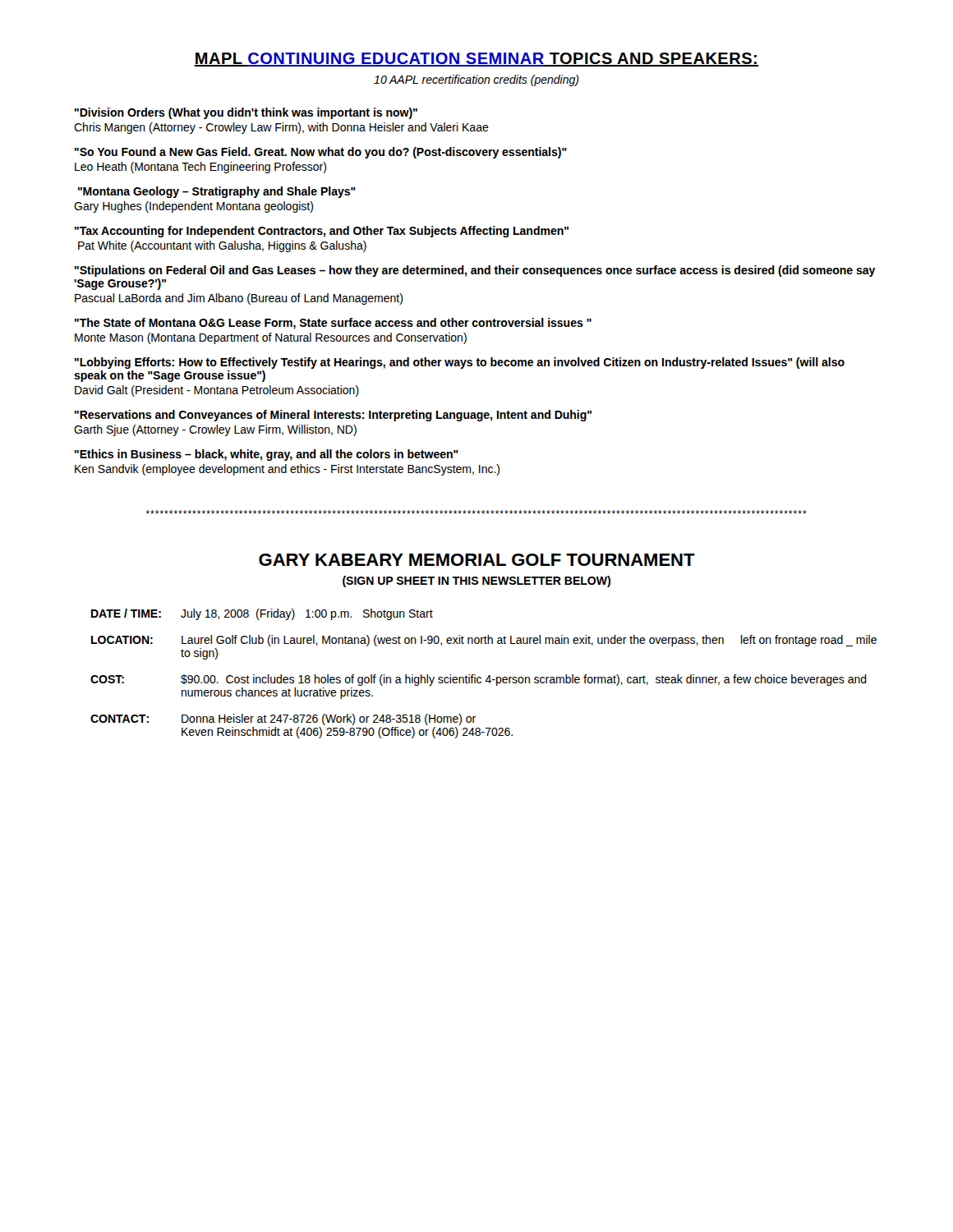Navigate to the passage starting ""So You Found a New Gas Field. Great."
Image resolution: width=953 pixels, height=1232 pixels.
tap(476, 159)
